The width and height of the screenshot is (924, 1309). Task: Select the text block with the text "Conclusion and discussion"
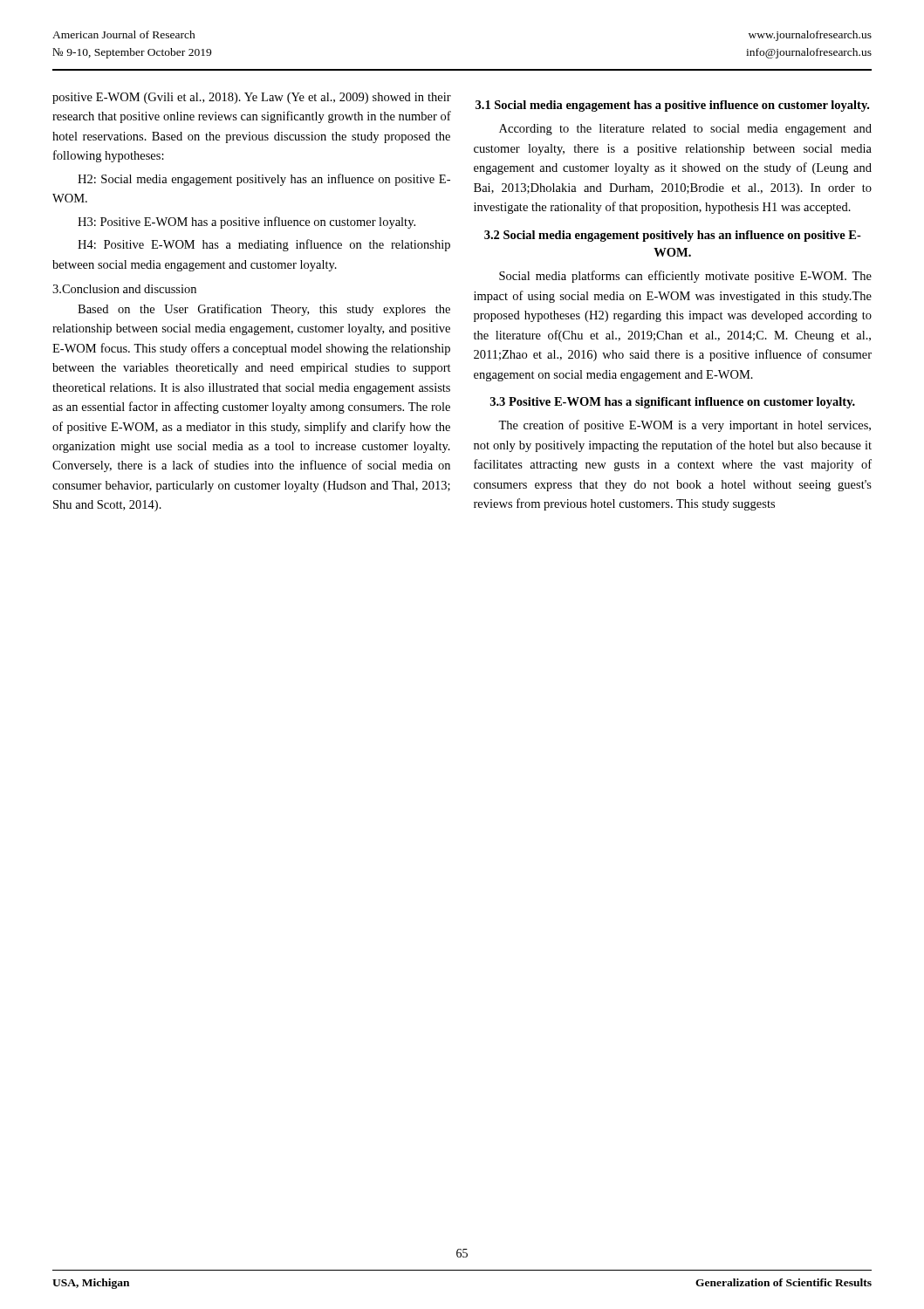pos(252,397)
